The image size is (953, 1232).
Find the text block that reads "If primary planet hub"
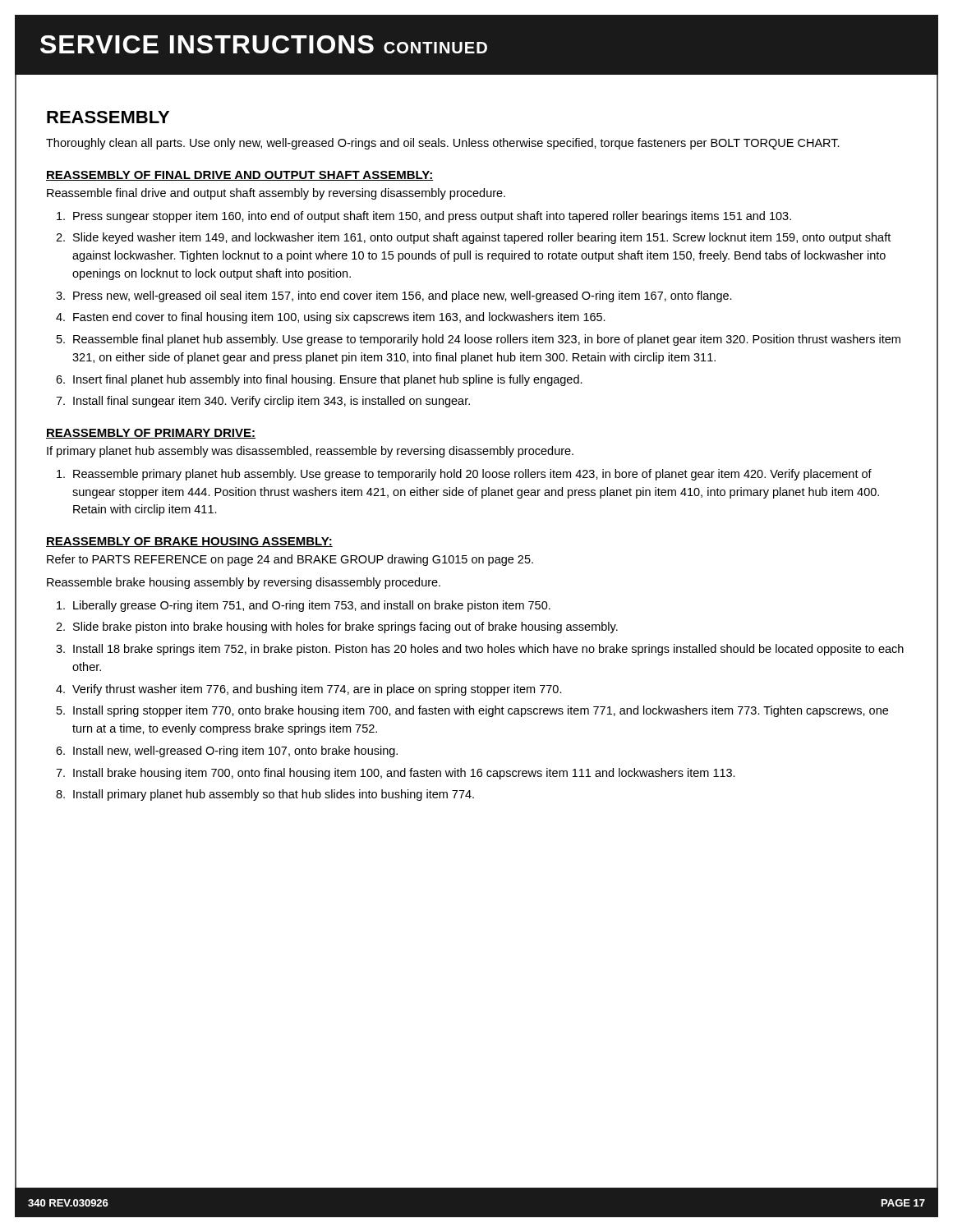coord(310,451)
